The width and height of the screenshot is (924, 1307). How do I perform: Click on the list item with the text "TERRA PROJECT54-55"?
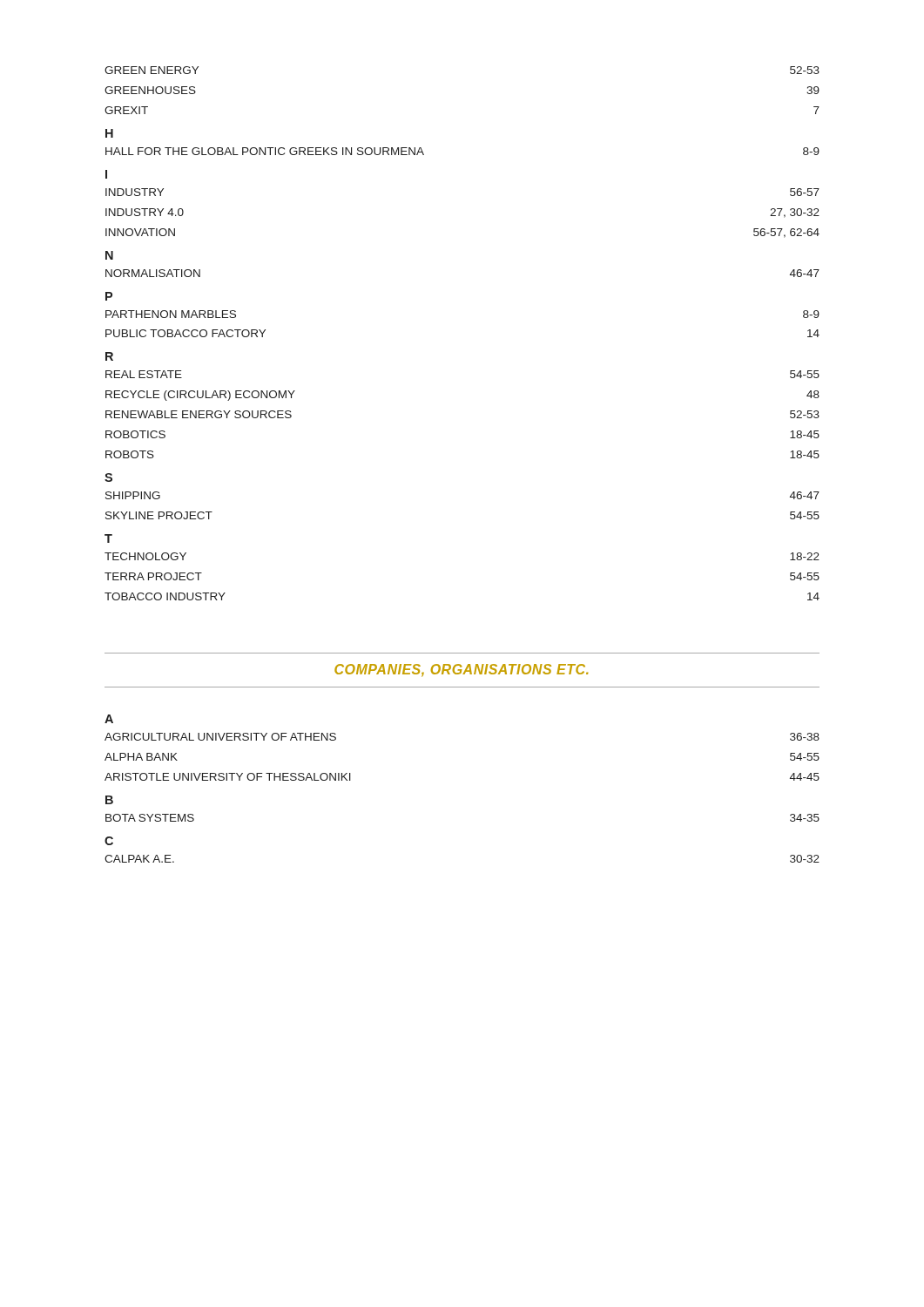(x=151, y=577)
